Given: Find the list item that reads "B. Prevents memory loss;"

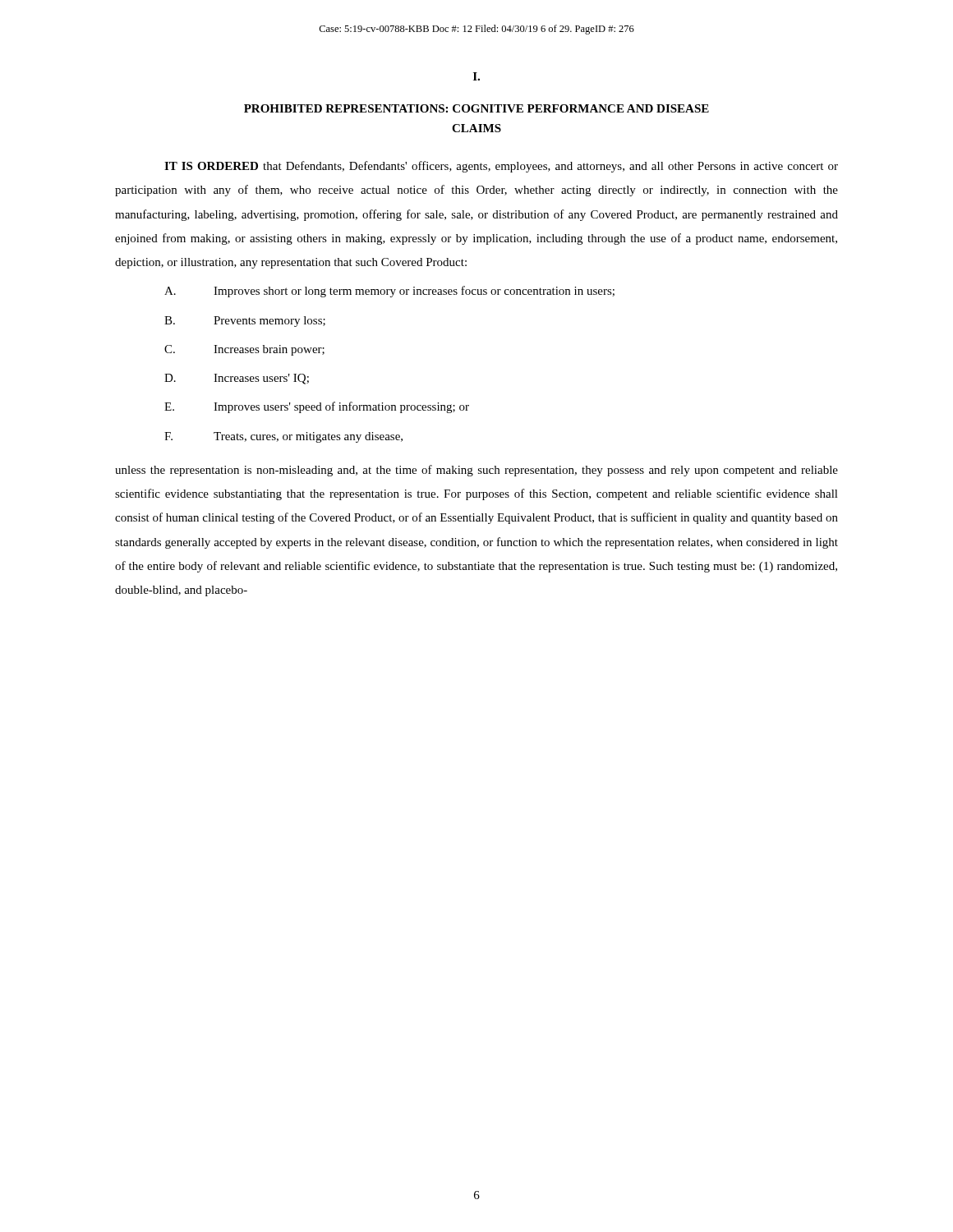Looking at the screenshot, I should pyautogui.click(x=245, y=322).
